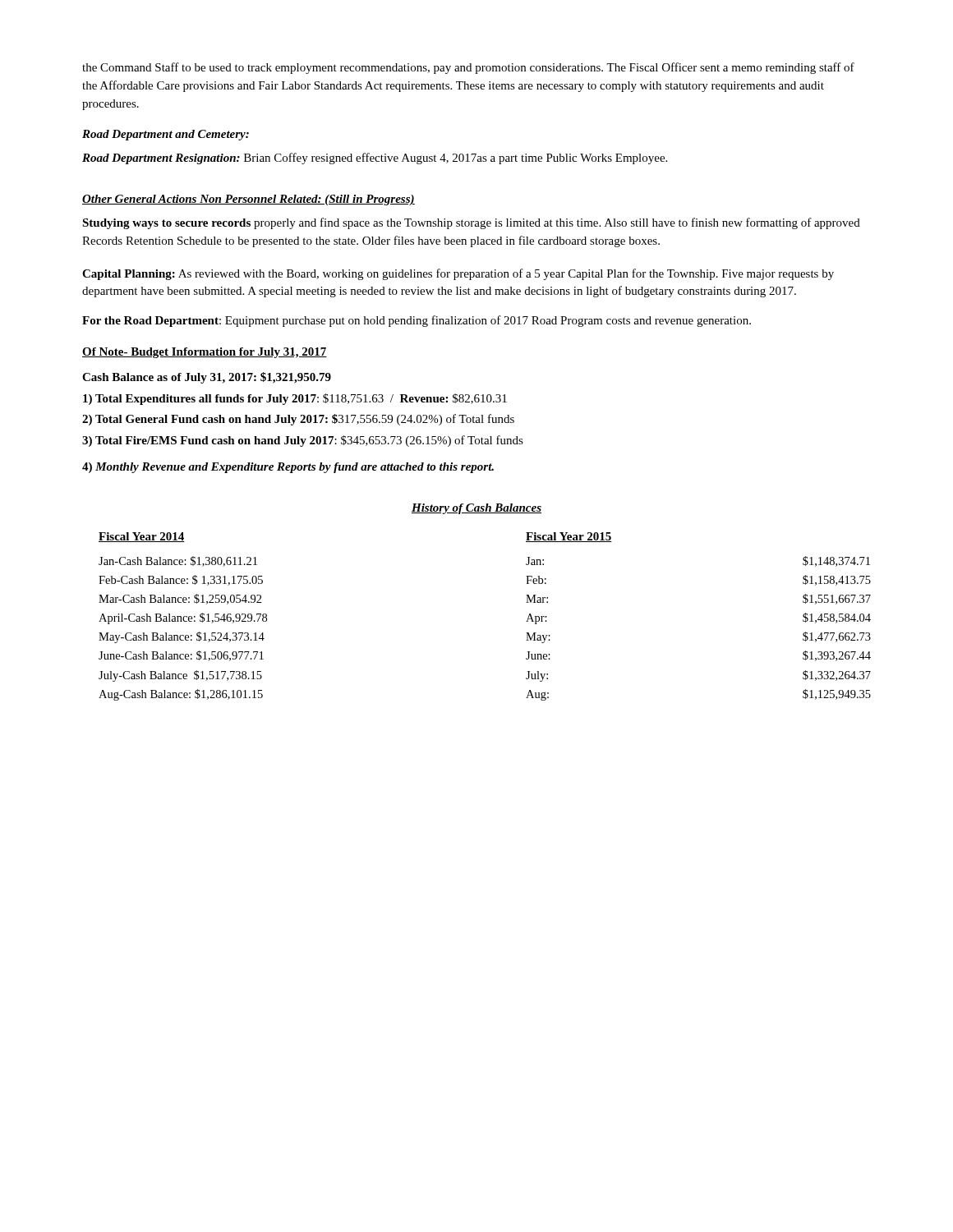Where is the passage that starts "4) Monthly Revenue and Expenditure Reports by"?
Viewport: 953px width, 1232px height.
(288, 466)
